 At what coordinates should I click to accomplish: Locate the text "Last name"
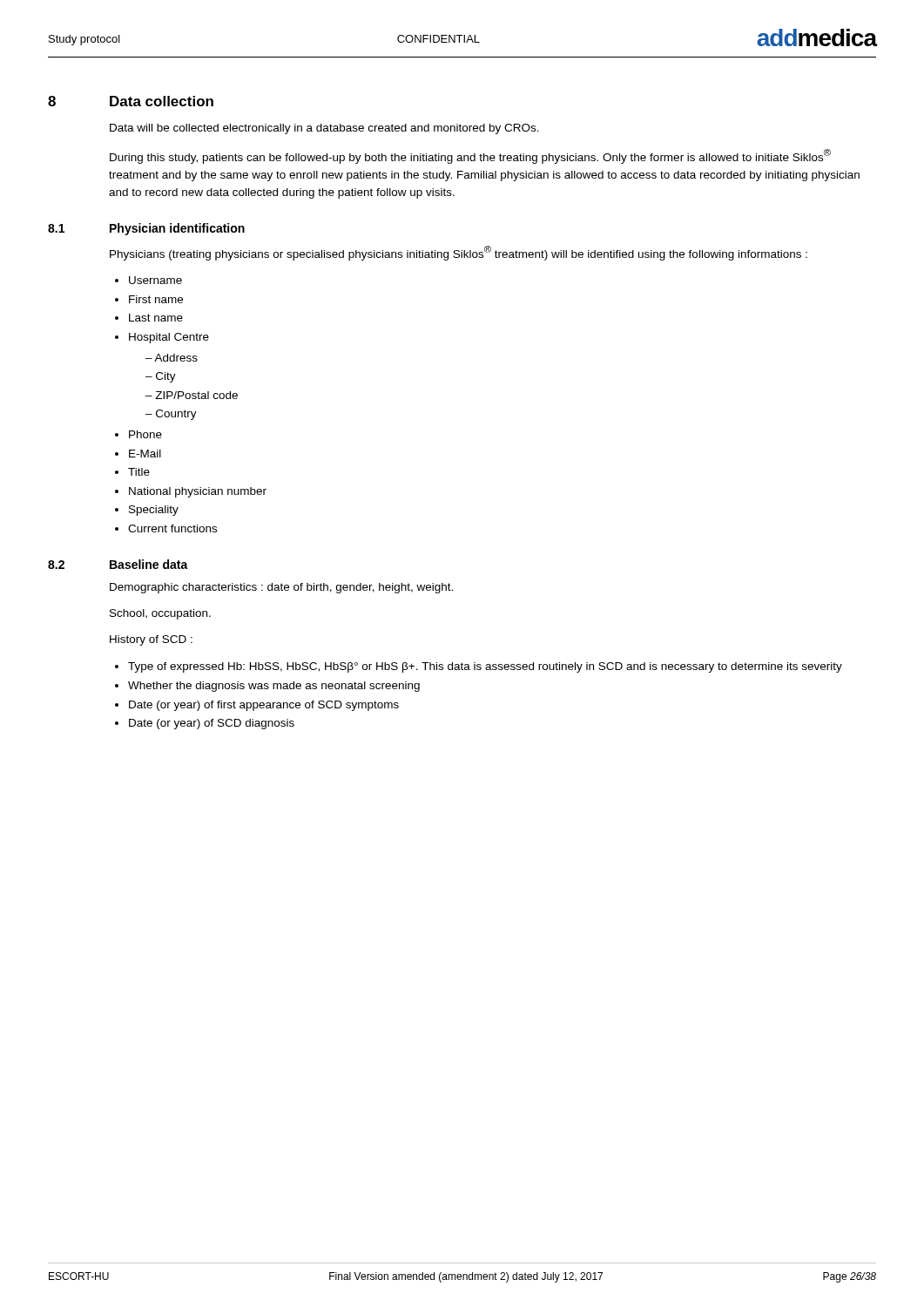coord(155,318)
